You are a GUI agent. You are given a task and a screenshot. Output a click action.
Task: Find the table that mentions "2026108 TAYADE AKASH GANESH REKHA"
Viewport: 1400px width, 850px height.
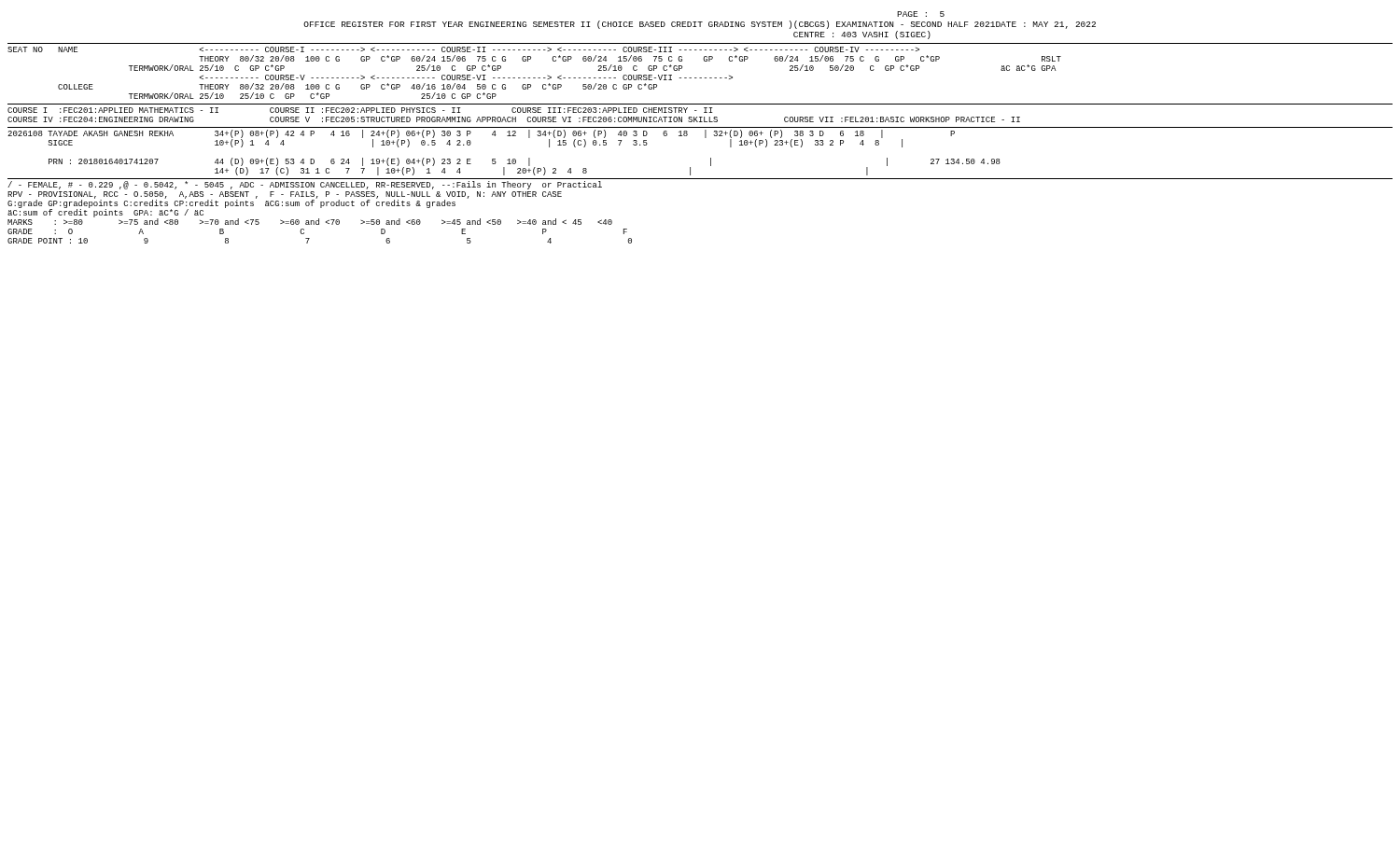[700, 153]
